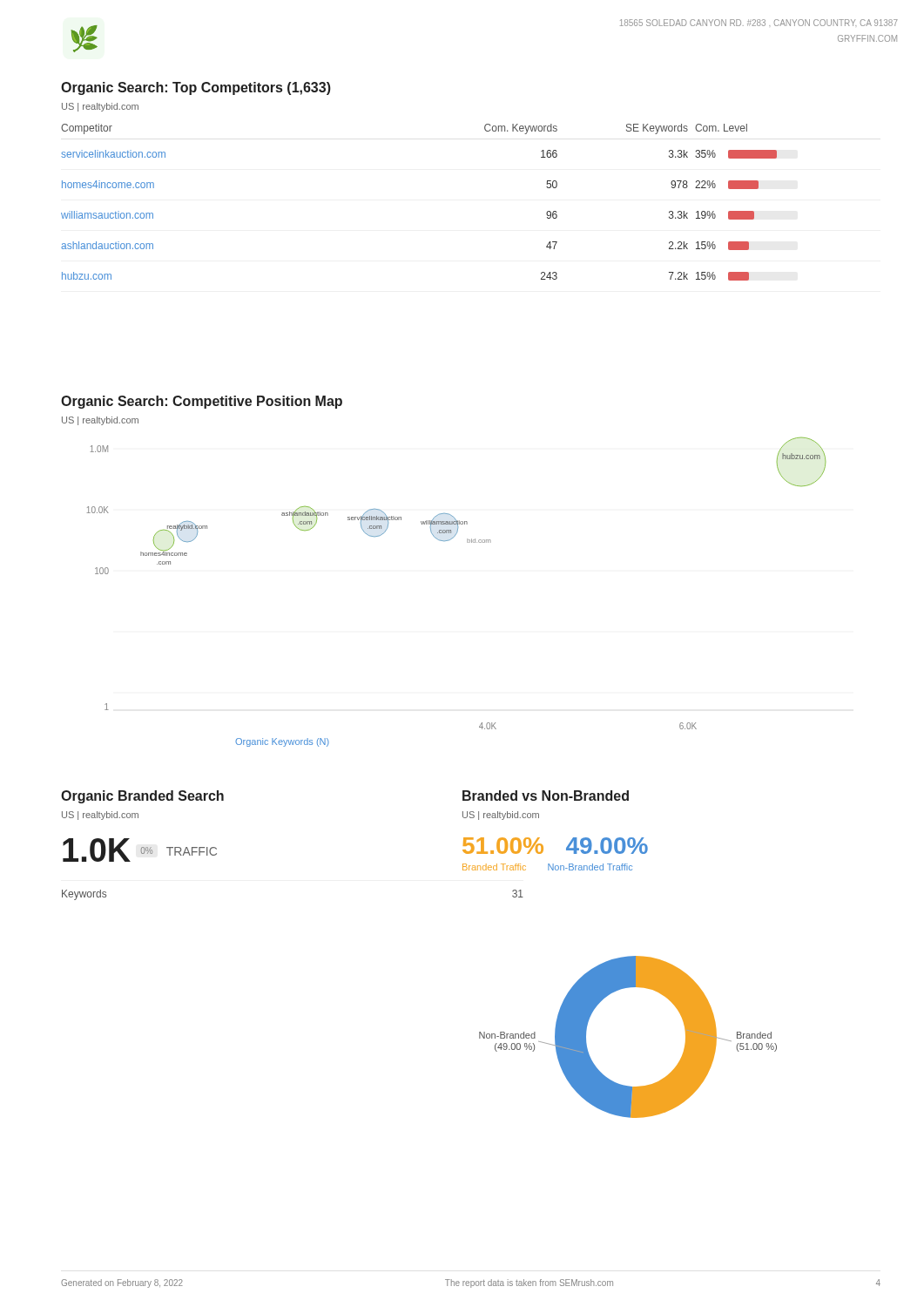Screen dimensions: 1307x924
Task: Locate the region starting "Organic Branded Search"
Action: point(143,796)
